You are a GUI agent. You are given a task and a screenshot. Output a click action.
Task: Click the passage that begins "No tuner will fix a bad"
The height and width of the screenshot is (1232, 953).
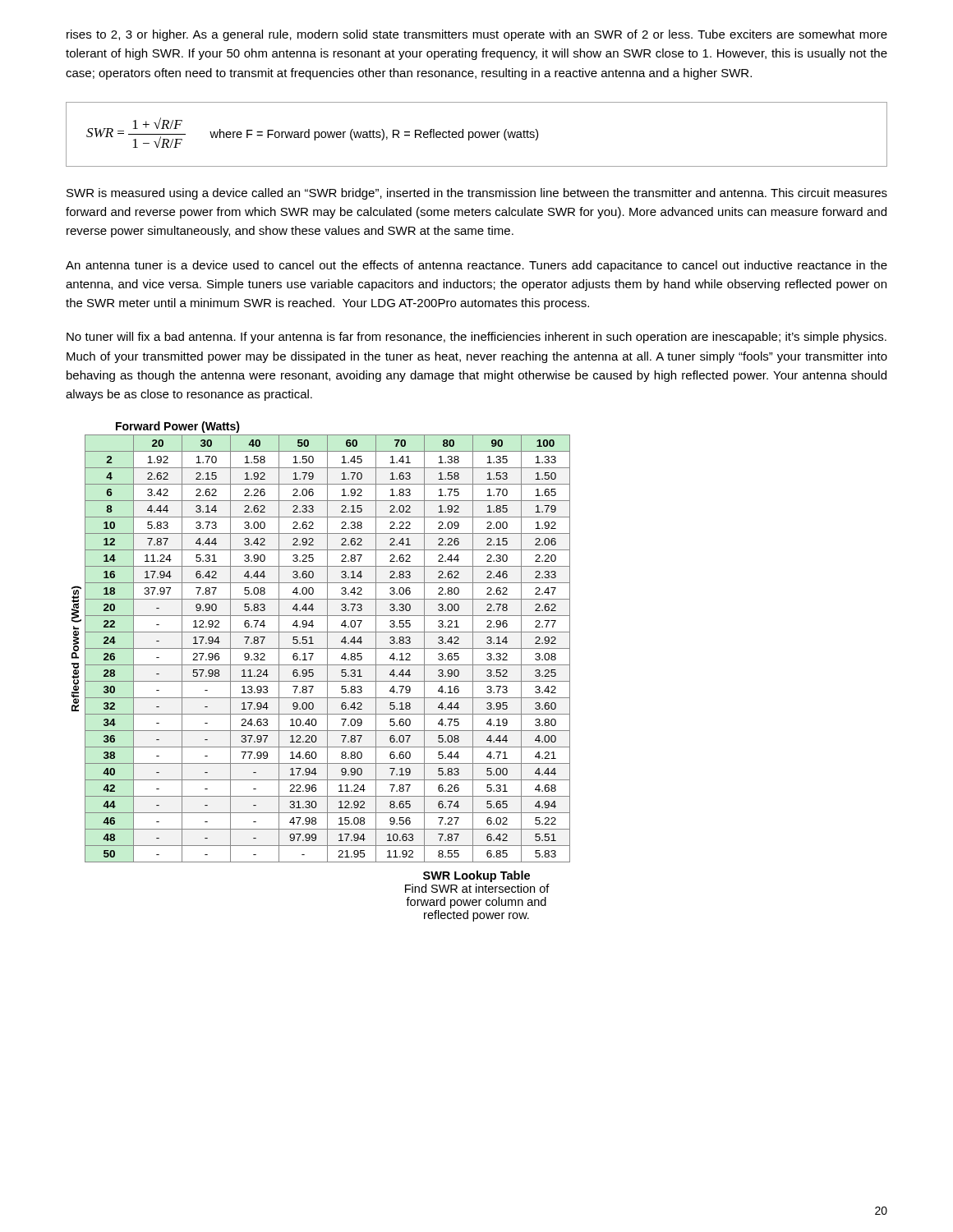[x=476, y=365]
